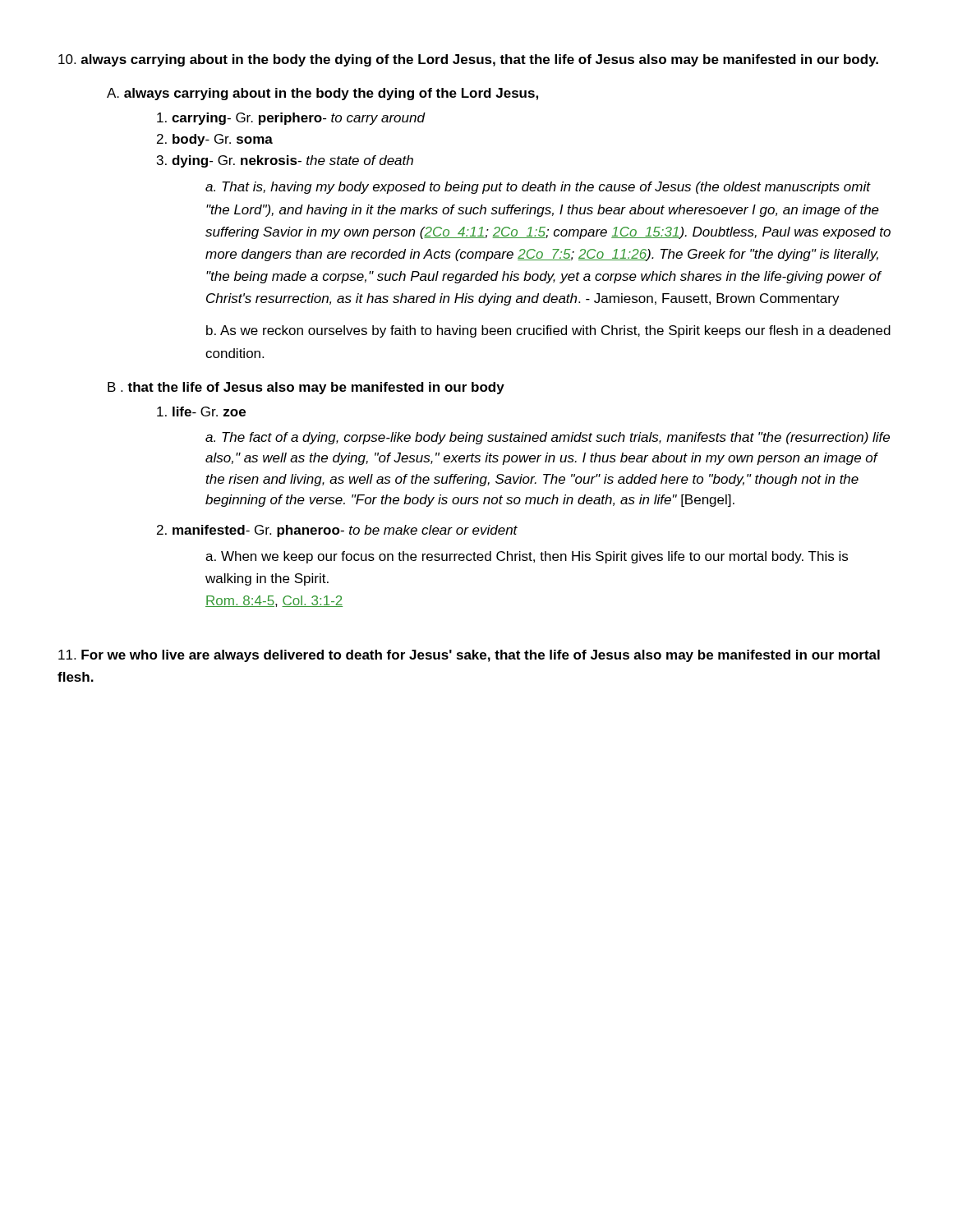
Task: Click on the text block starting "For we who live are always delivered to"
Action: 469,666
